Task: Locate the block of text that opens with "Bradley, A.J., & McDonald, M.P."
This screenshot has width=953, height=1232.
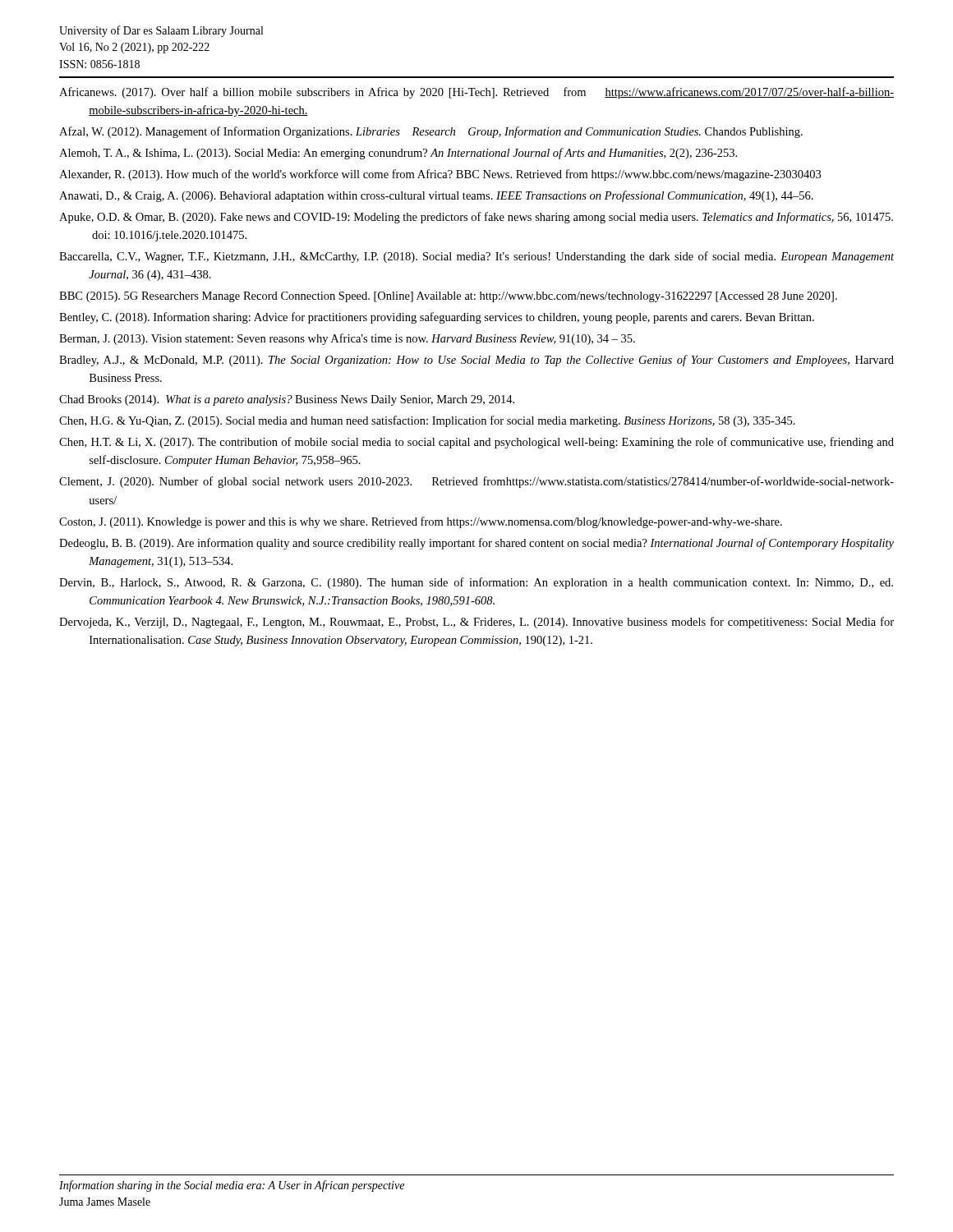Action: click(476, 369)
